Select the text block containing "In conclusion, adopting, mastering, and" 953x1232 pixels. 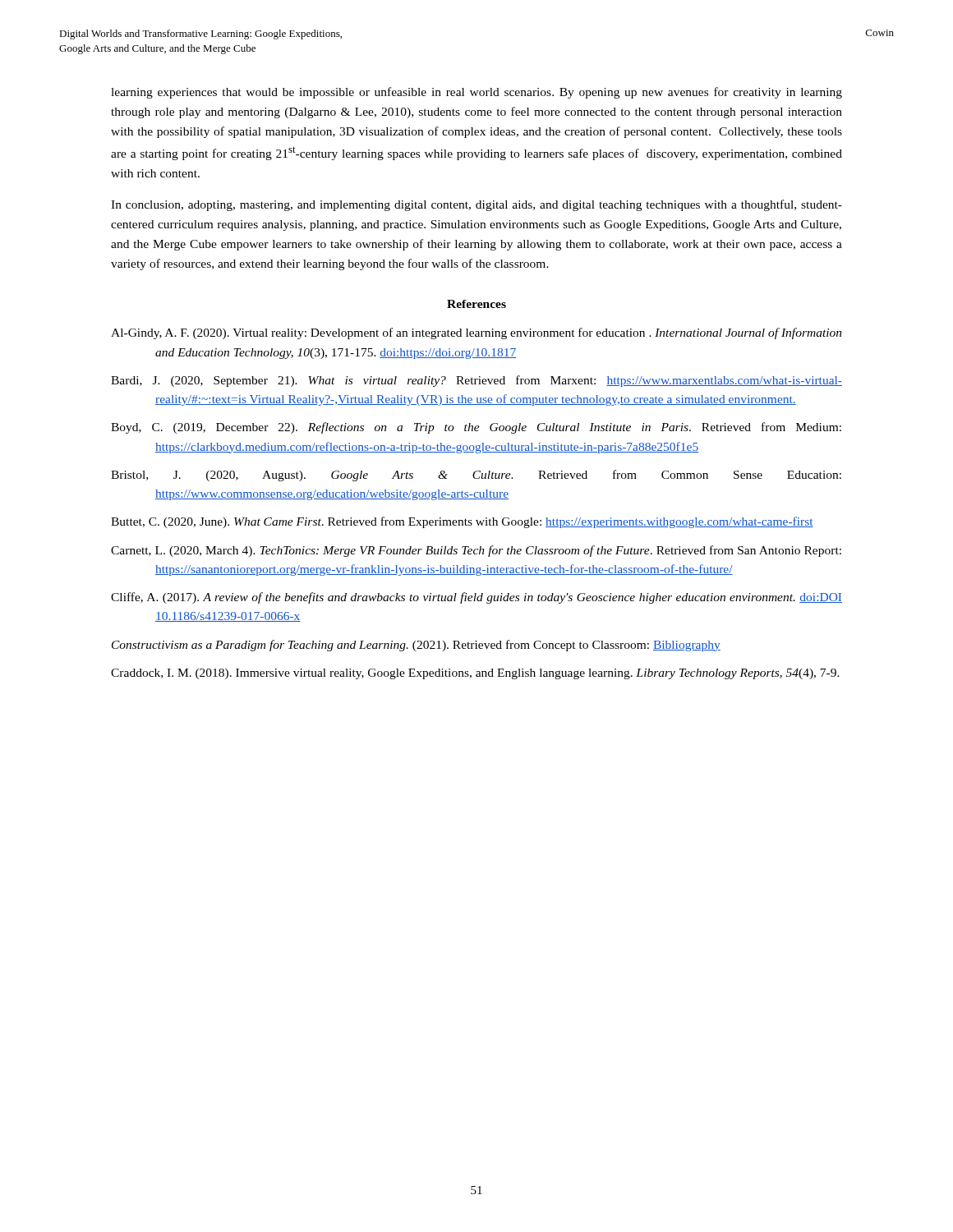(476, 234)
